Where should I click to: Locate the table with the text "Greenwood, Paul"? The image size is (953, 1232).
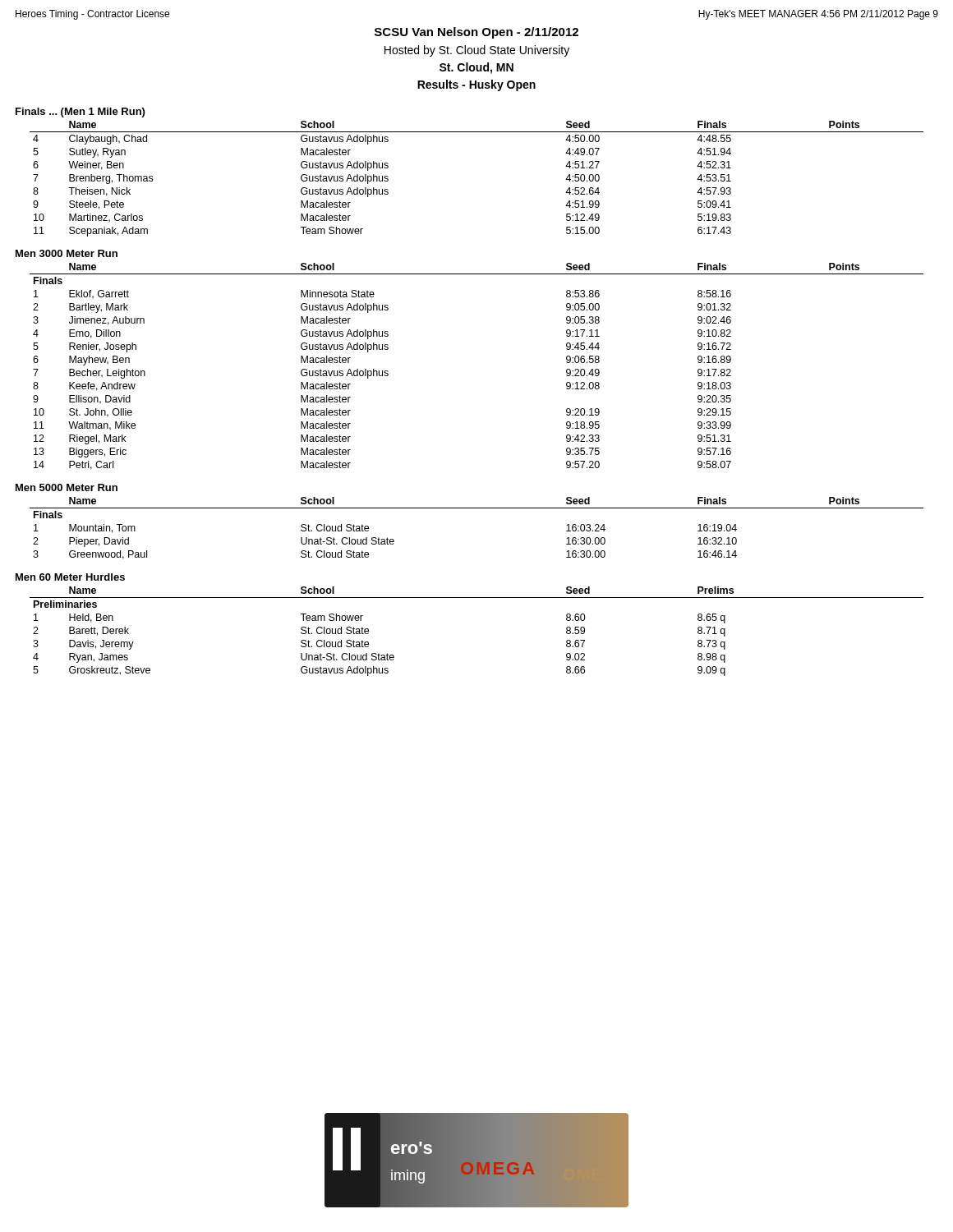pos(476,527)
